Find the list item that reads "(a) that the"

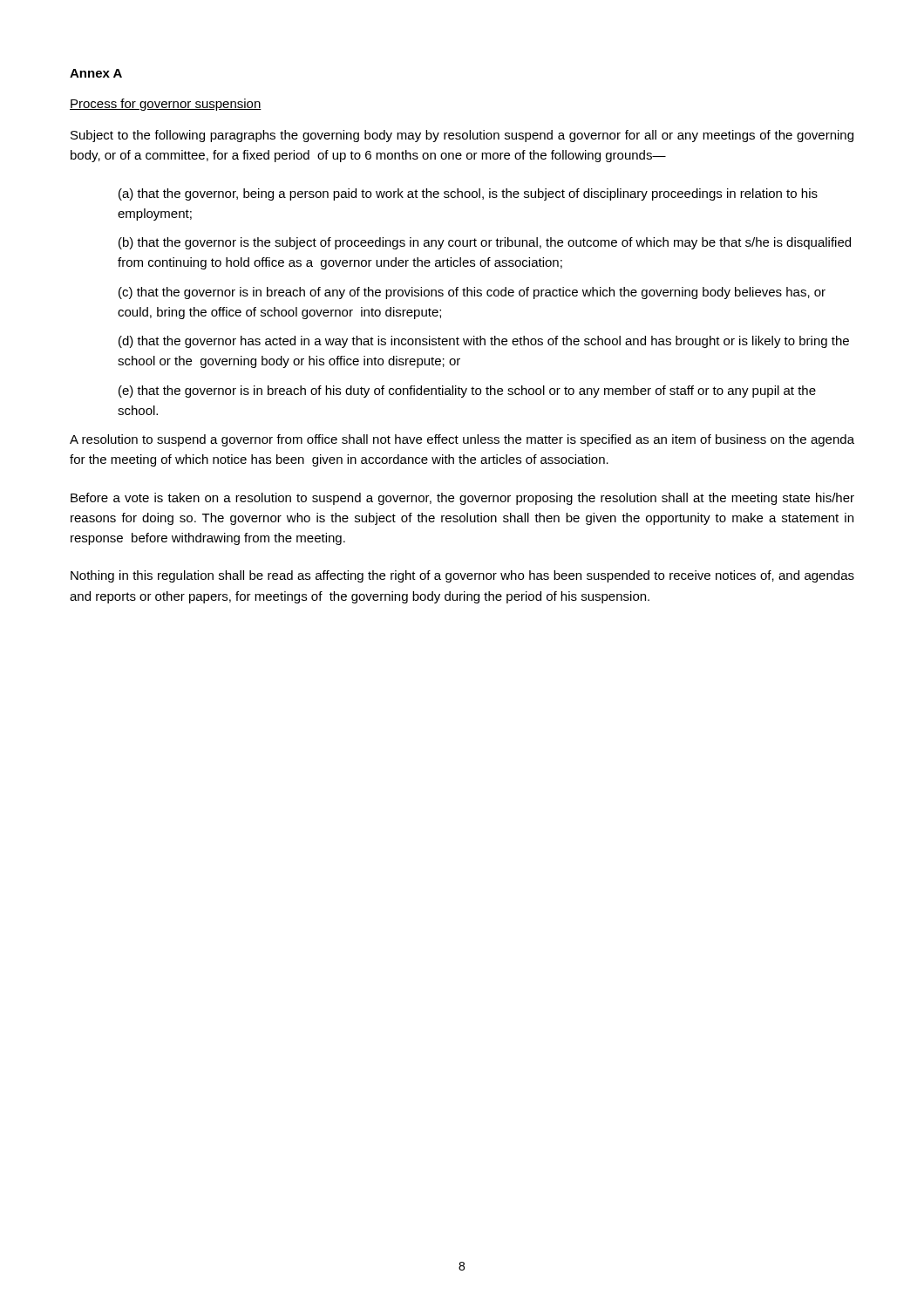coord(468,203)
